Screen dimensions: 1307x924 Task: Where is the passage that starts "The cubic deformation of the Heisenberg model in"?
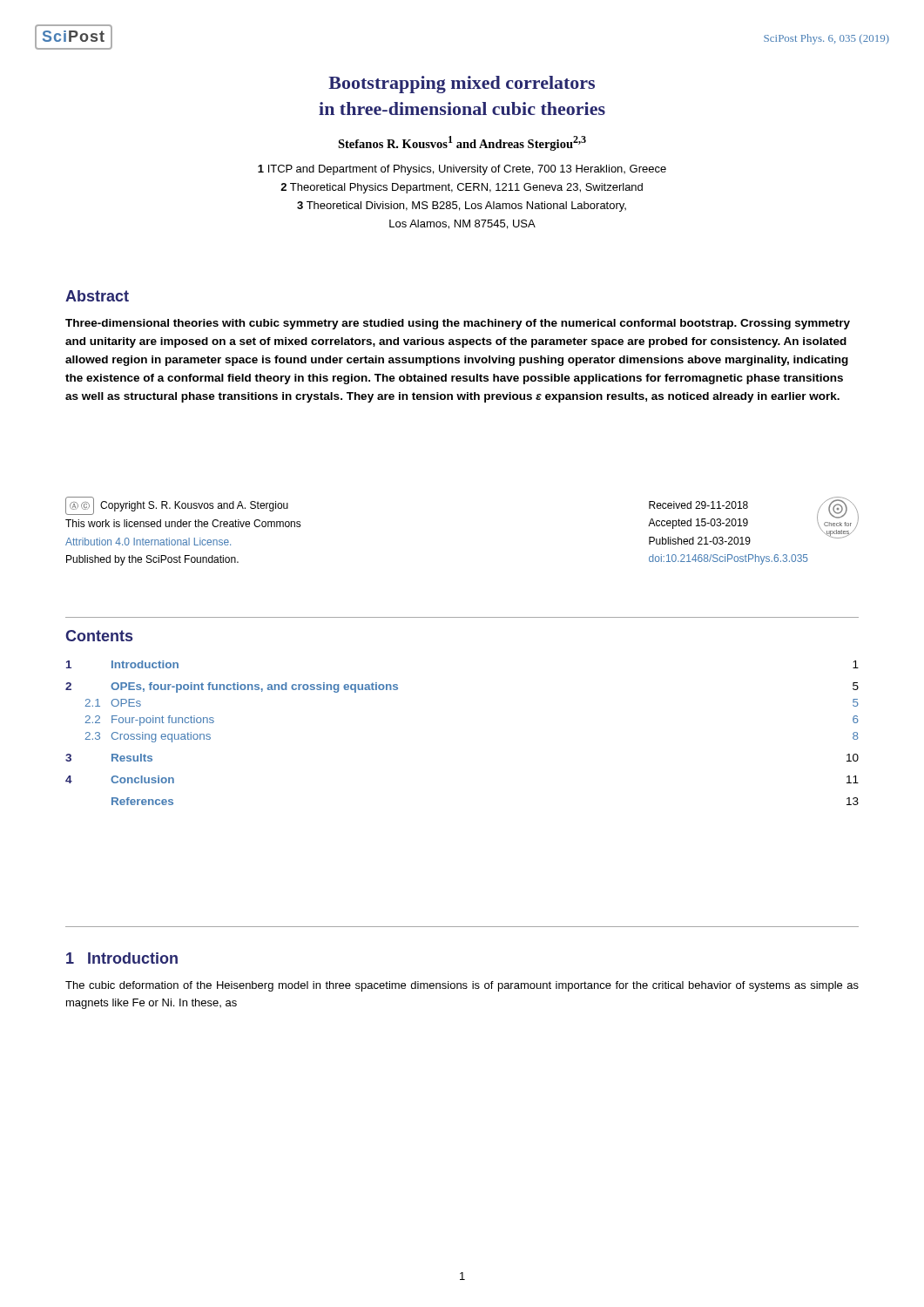[x=462, y=994]
